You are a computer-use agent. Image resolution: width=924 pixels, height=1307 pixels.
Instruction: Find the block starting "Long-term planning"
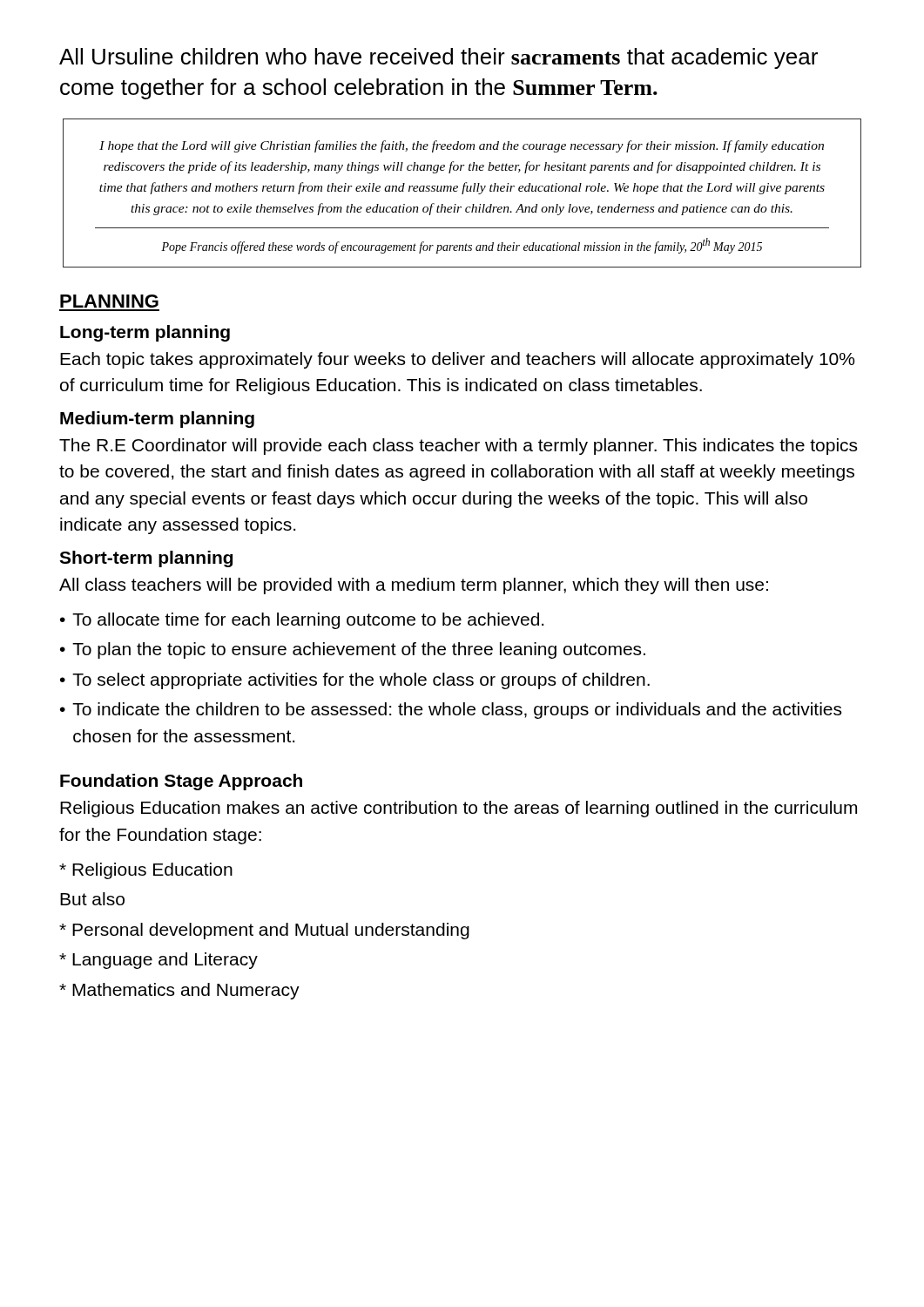pyautogui.click(x=145, y=331)
